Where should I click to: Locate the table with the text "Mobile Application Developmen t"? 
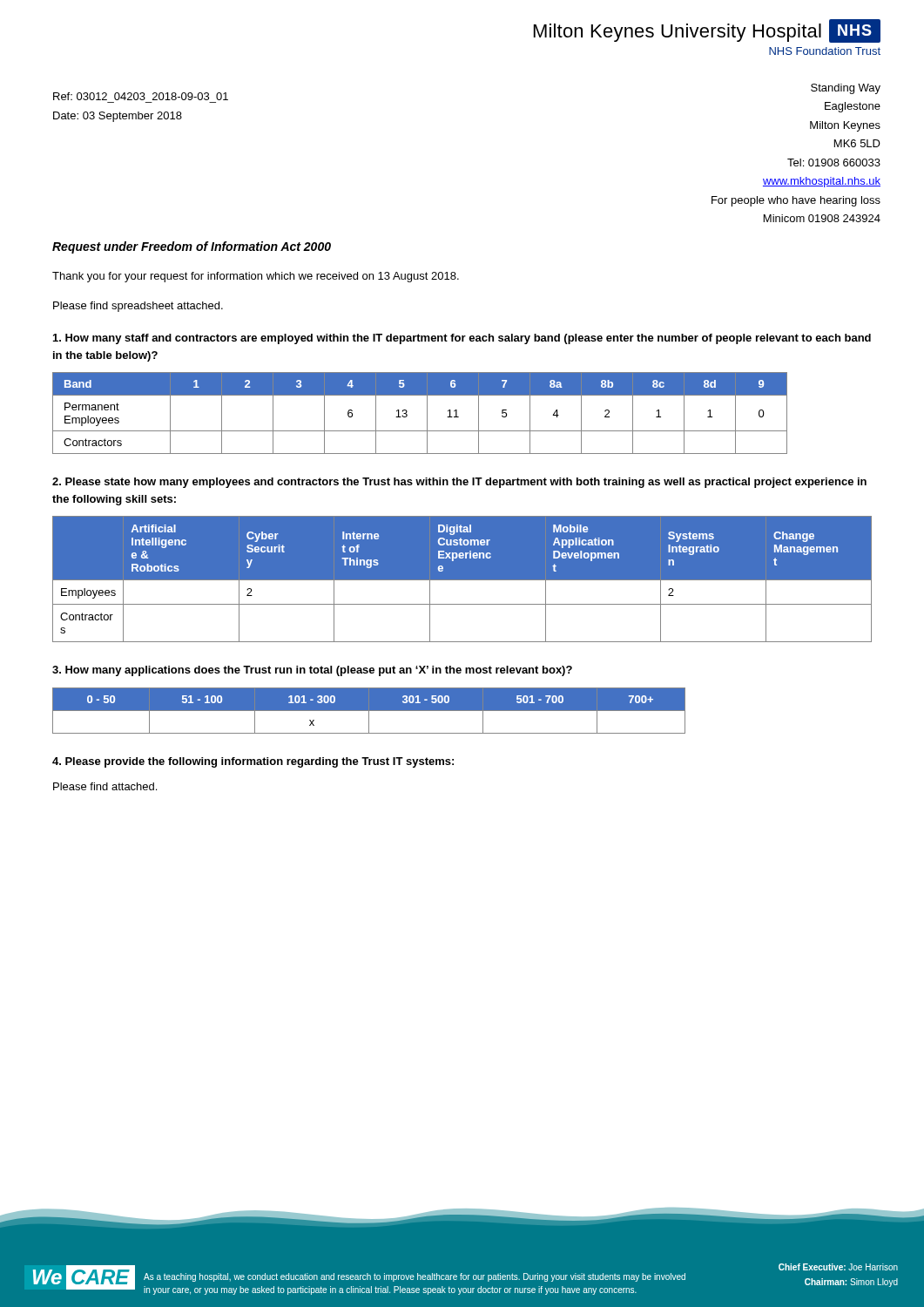(x=462, y=579)
